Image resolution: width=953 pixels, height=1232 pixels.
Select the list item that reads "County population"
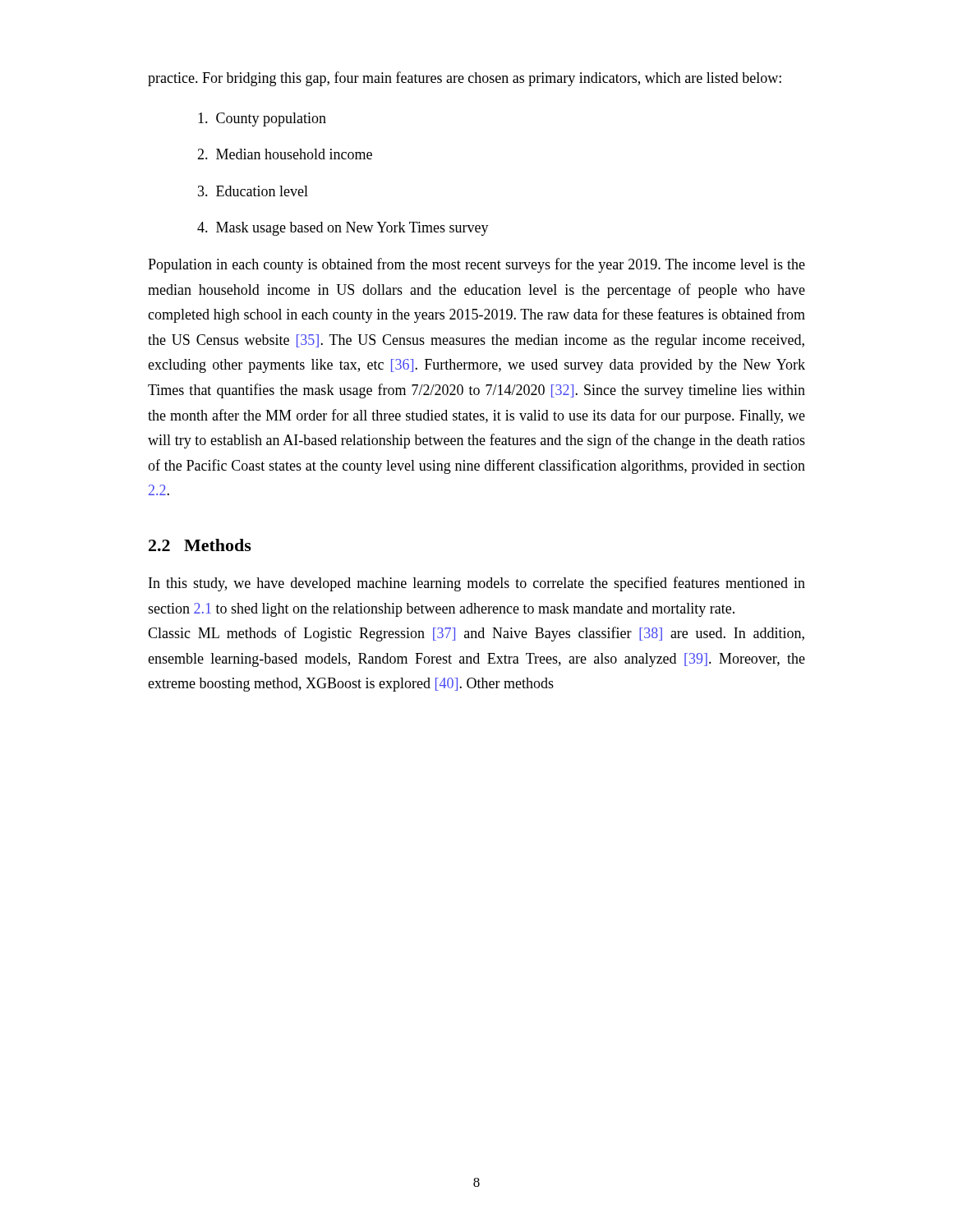262,118
